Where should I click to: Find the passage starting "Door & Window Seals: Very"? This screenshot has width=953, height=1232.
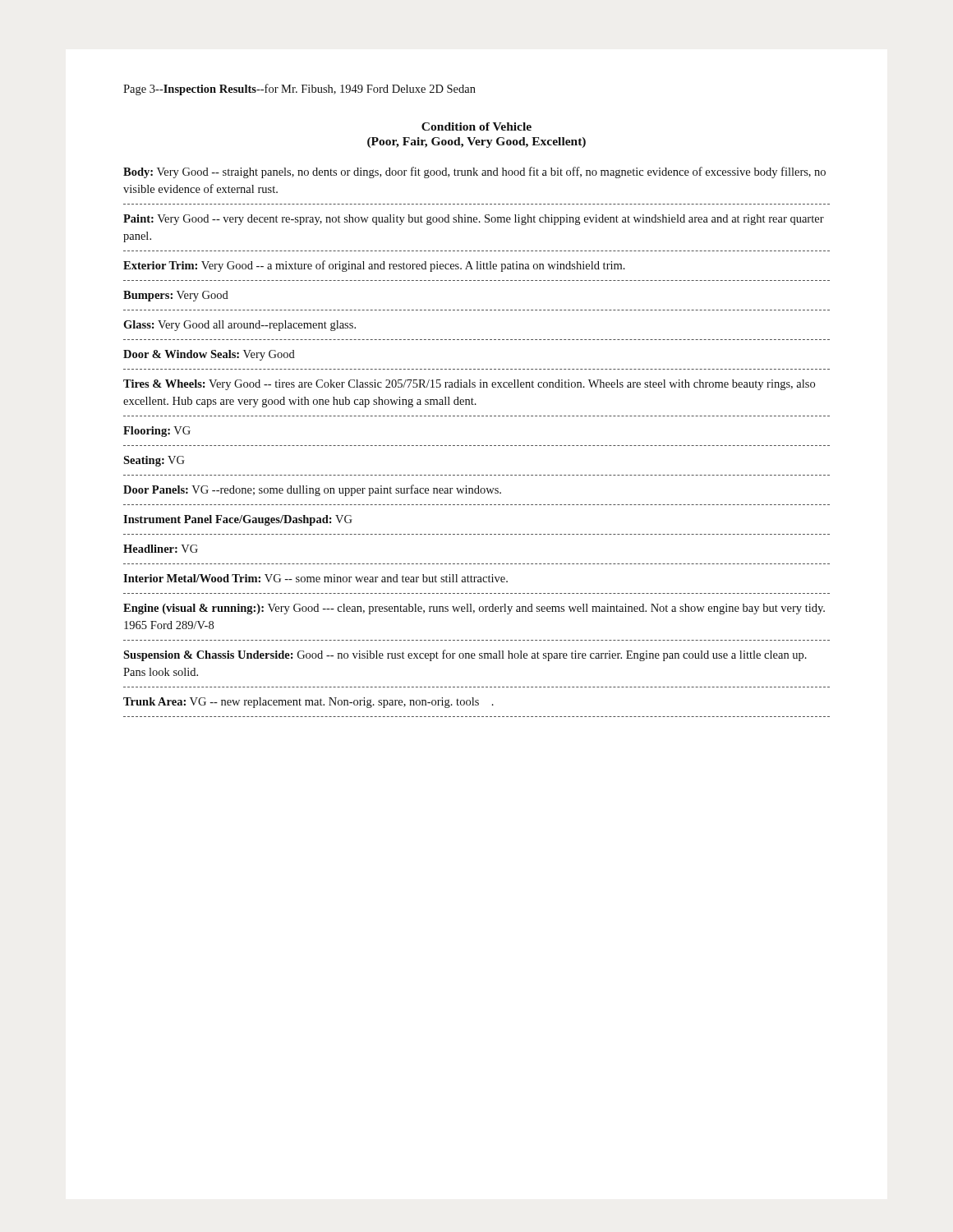209,354
